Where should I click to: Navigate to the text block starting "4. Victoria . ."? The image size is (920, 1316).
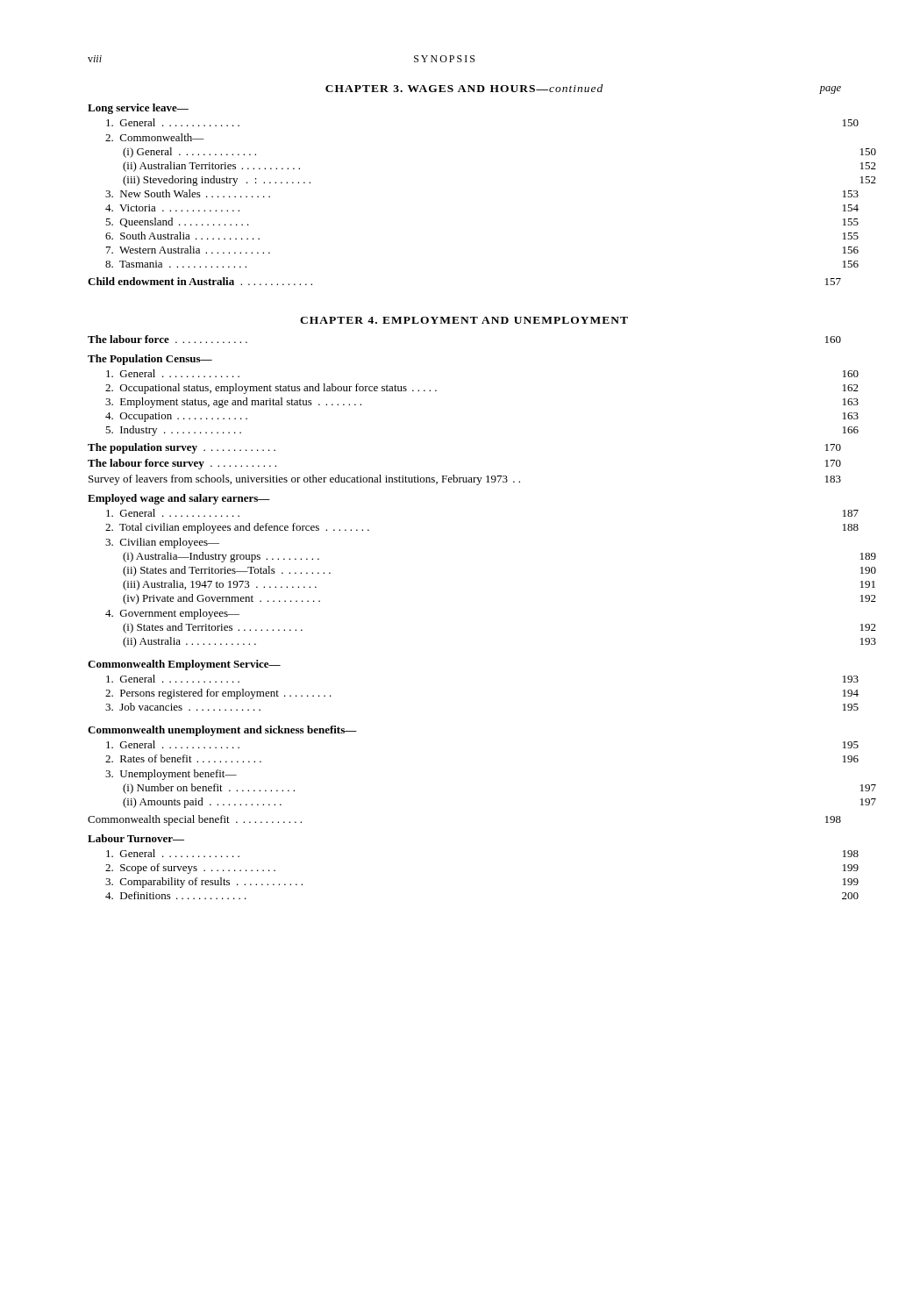[137, 207]
